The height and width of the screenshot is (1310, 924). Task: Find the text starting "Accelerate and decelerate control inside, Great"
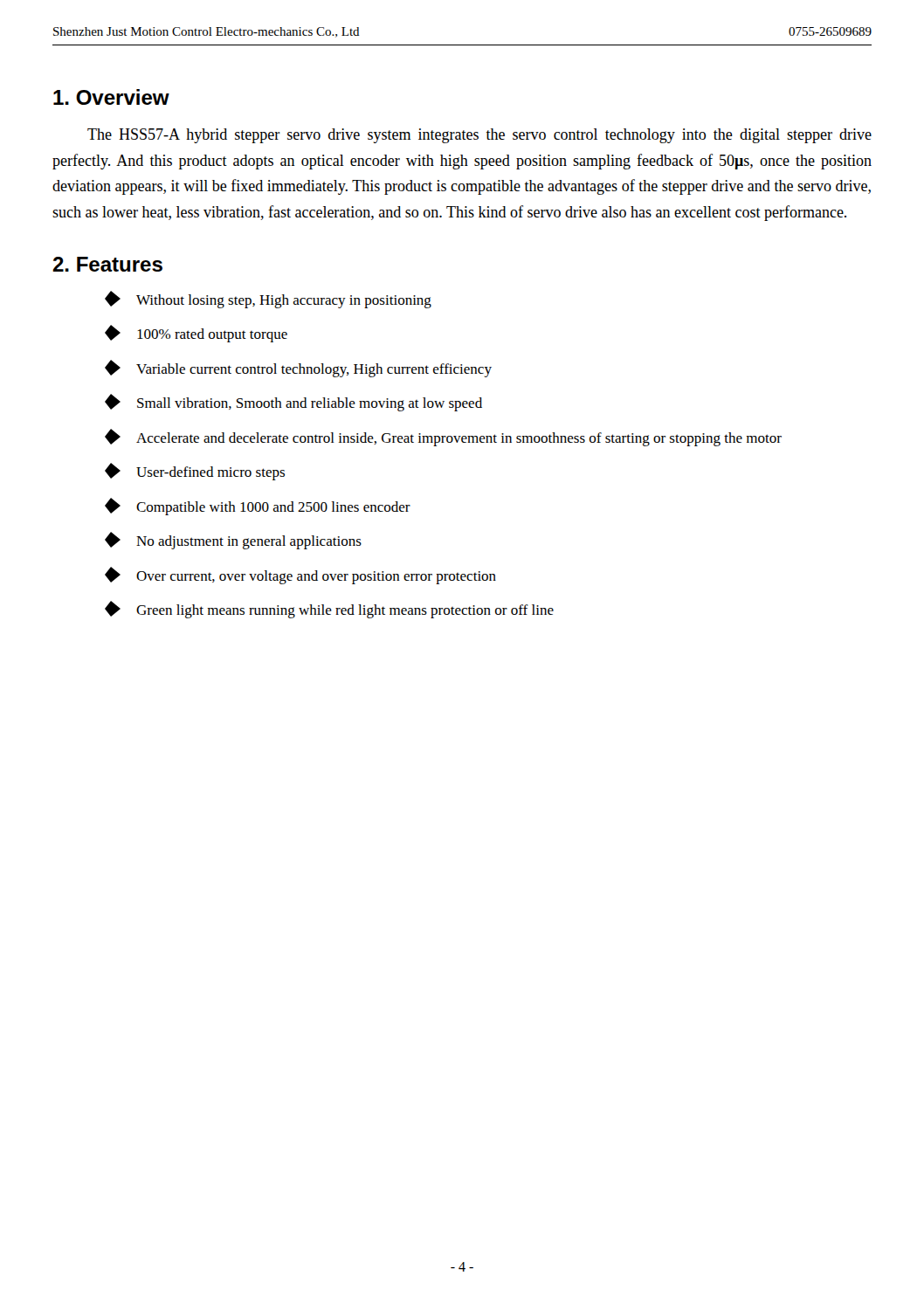(x=488, y=438)
